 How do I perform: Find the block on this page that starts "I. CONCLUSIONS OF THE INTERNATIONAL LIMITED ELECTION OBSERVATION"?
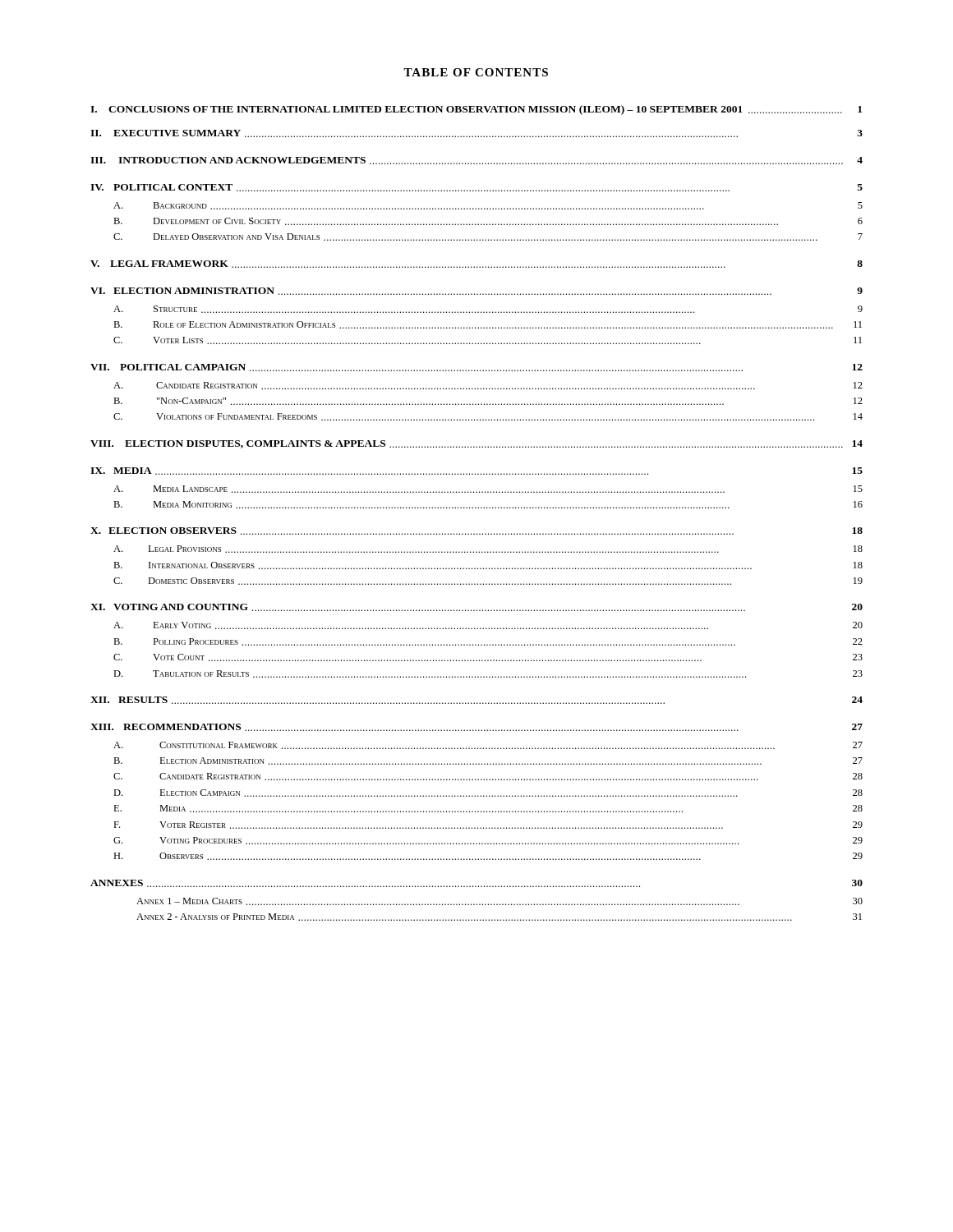click(476, 110)
